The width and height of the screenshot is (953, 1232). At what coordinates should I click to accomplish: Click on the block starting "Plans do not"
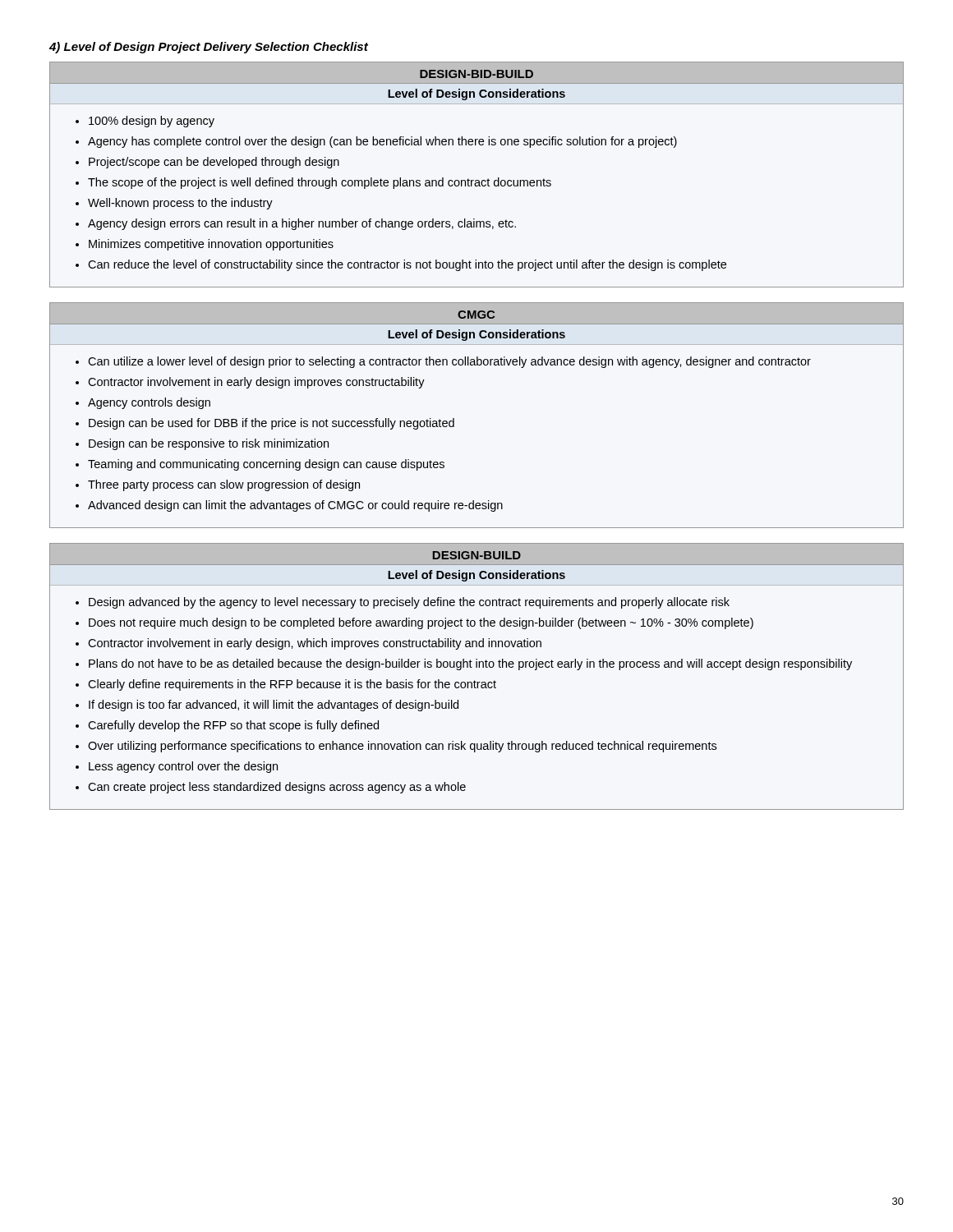point(470,664)
